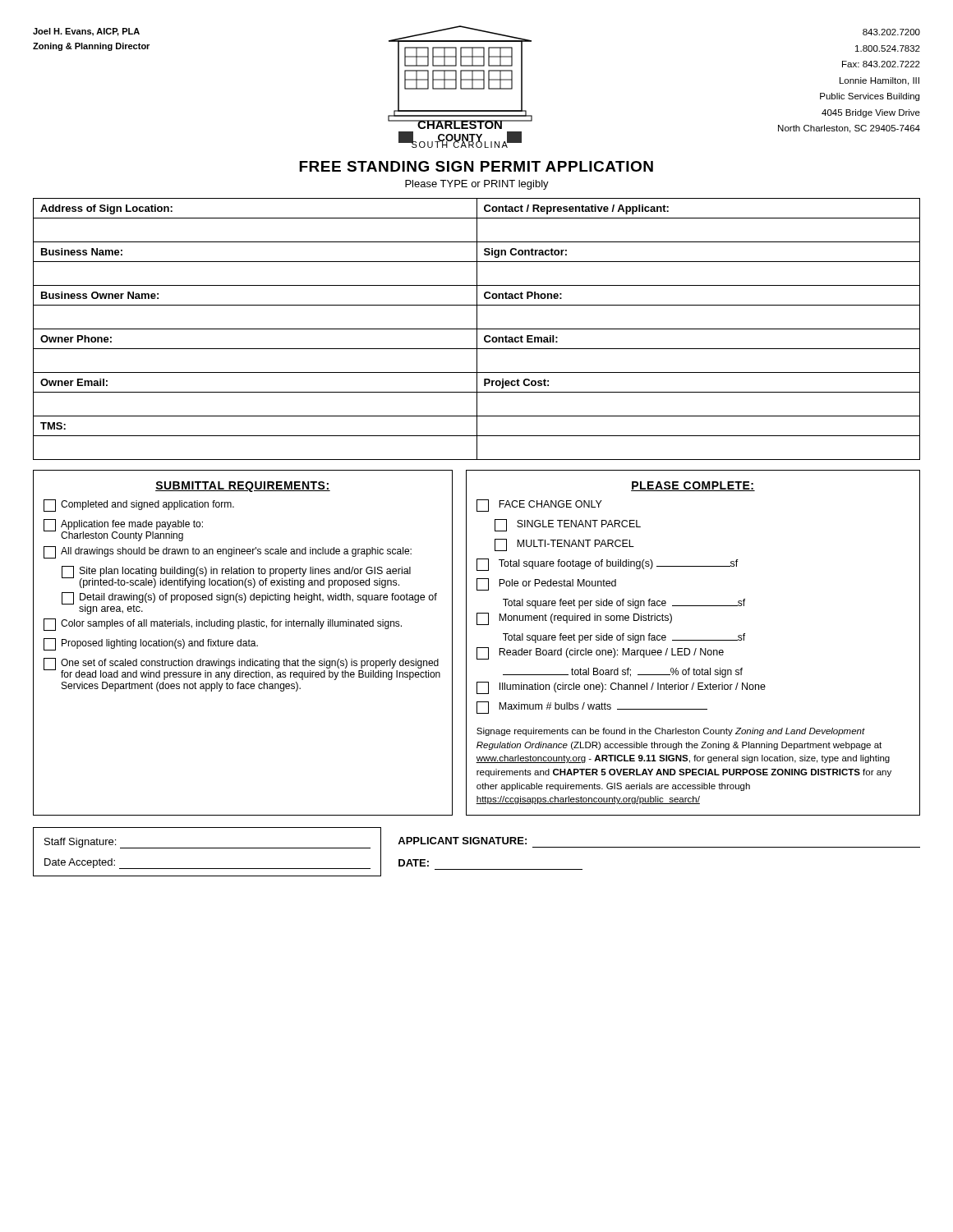Find the text with the text "APPLICANT SIGNATURE: DATE:"
The image size is (953, 1232).
[x=659, y=852]
